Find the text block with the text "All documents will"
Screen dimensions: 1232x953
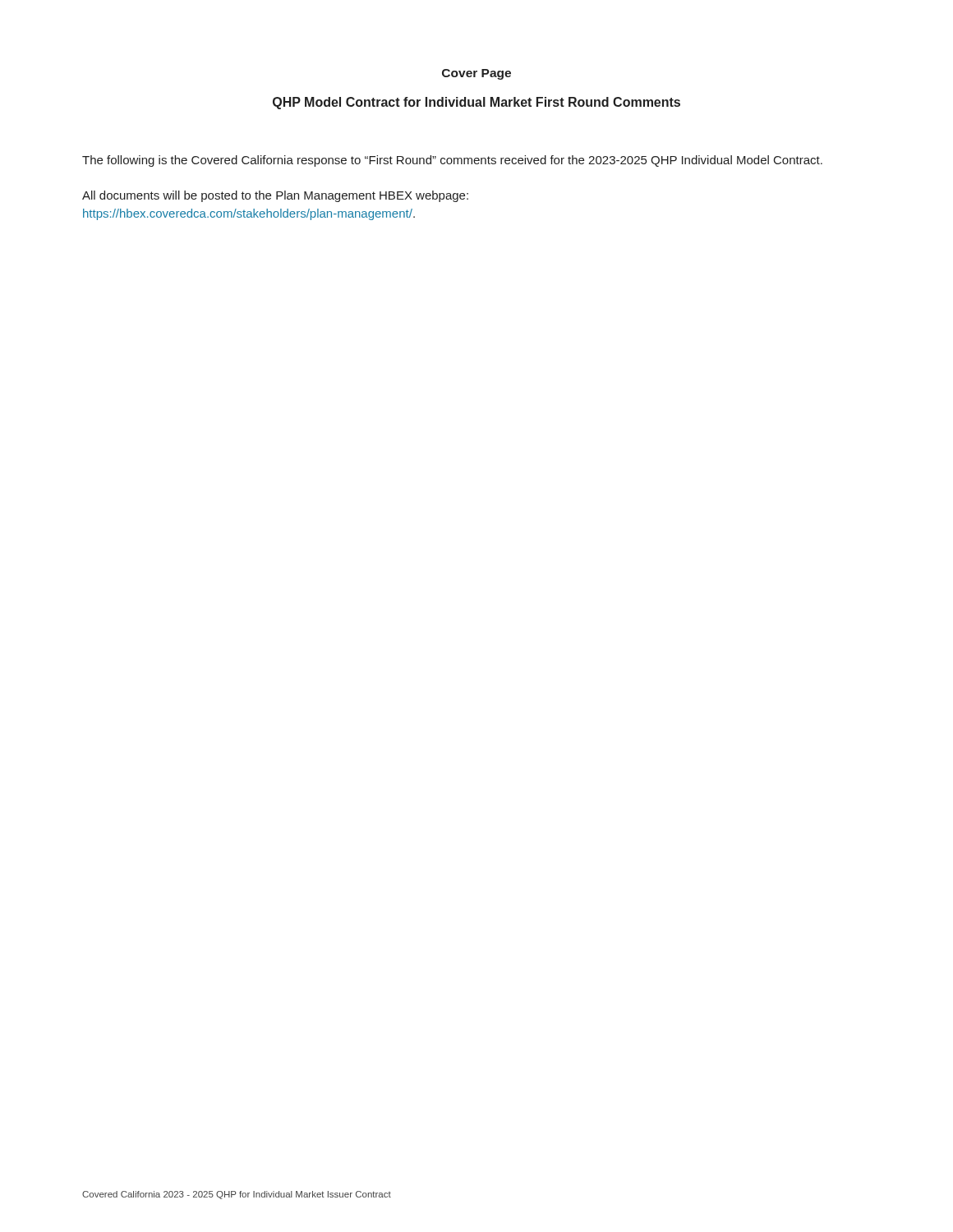coord(276,204)
